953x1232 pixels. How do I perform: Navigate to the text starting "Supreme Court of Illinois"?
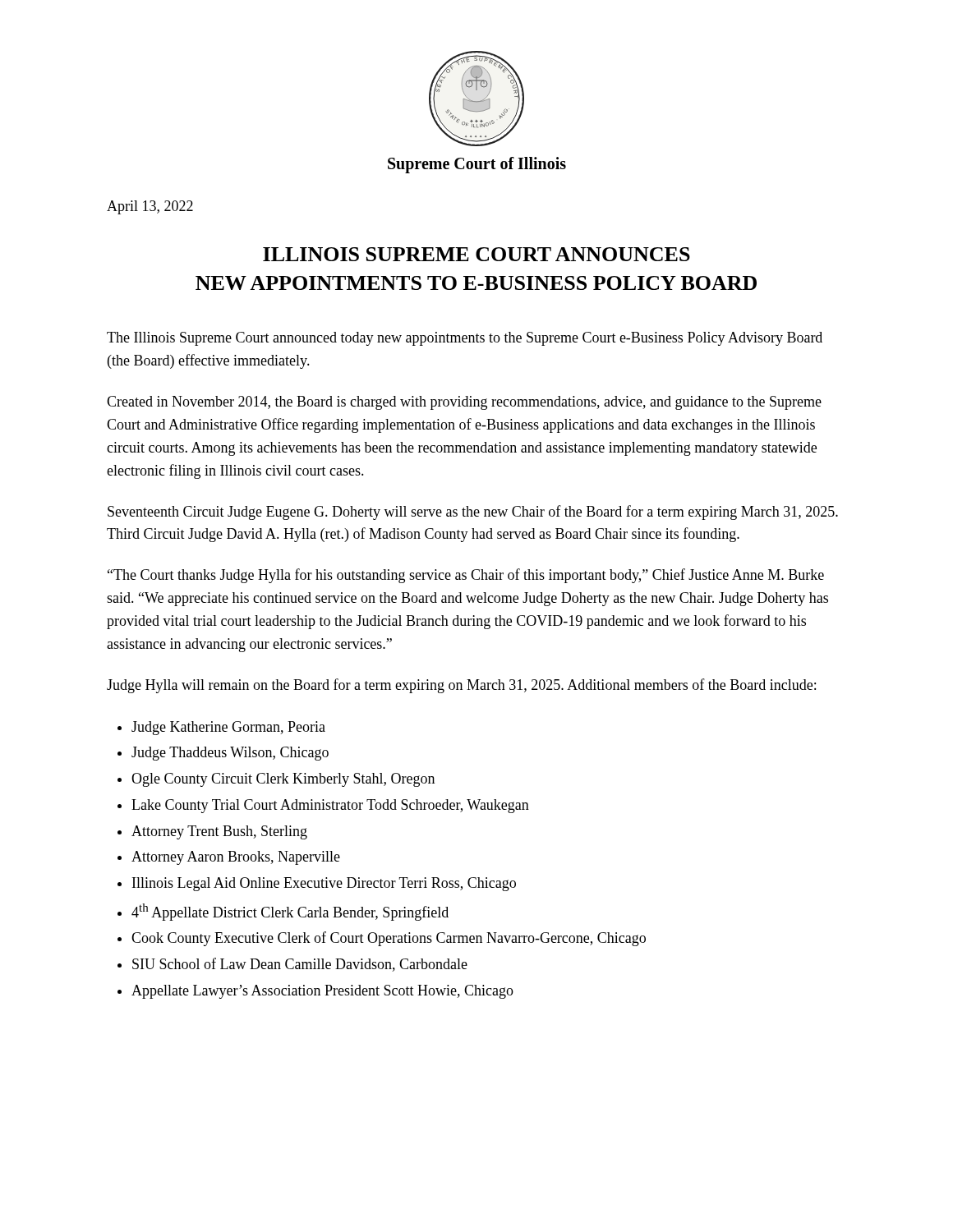coord(476,163)
